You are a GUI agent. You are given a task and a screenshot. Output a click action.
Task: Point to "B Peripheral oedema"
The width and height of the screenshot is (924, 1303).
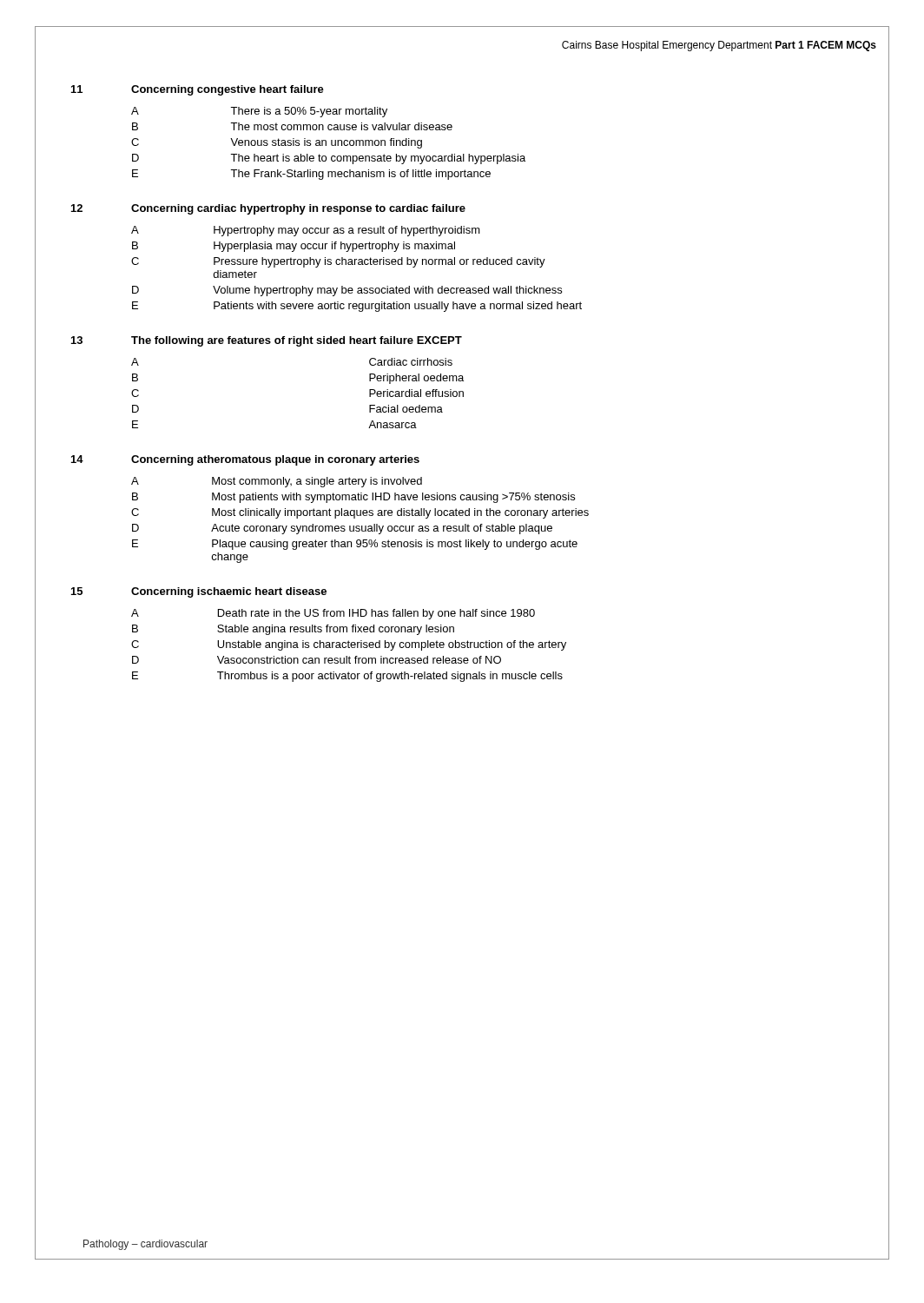coord(135,377)
